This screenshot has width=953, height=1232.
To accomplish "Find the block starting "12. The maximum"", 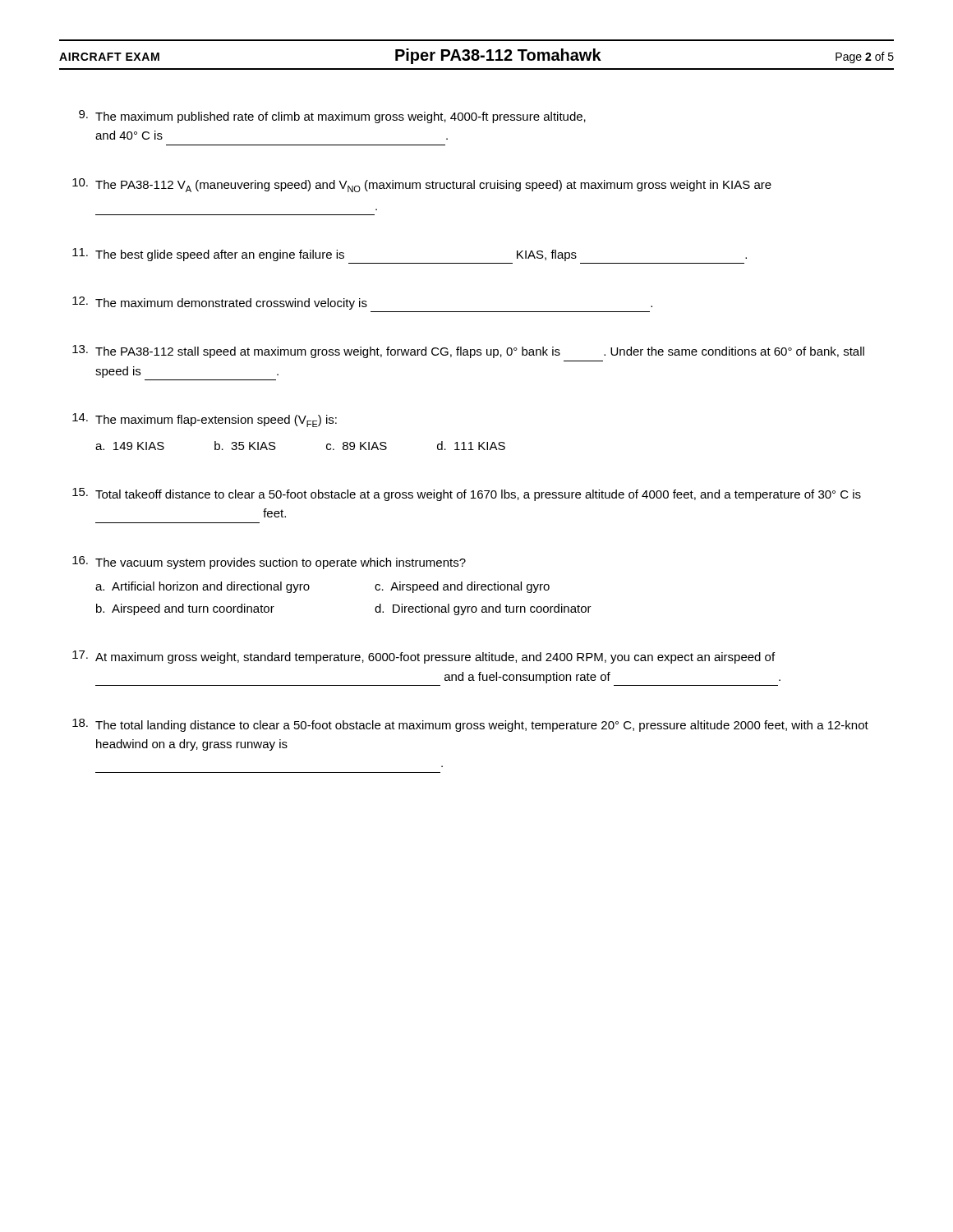I will tap(476, 303).
